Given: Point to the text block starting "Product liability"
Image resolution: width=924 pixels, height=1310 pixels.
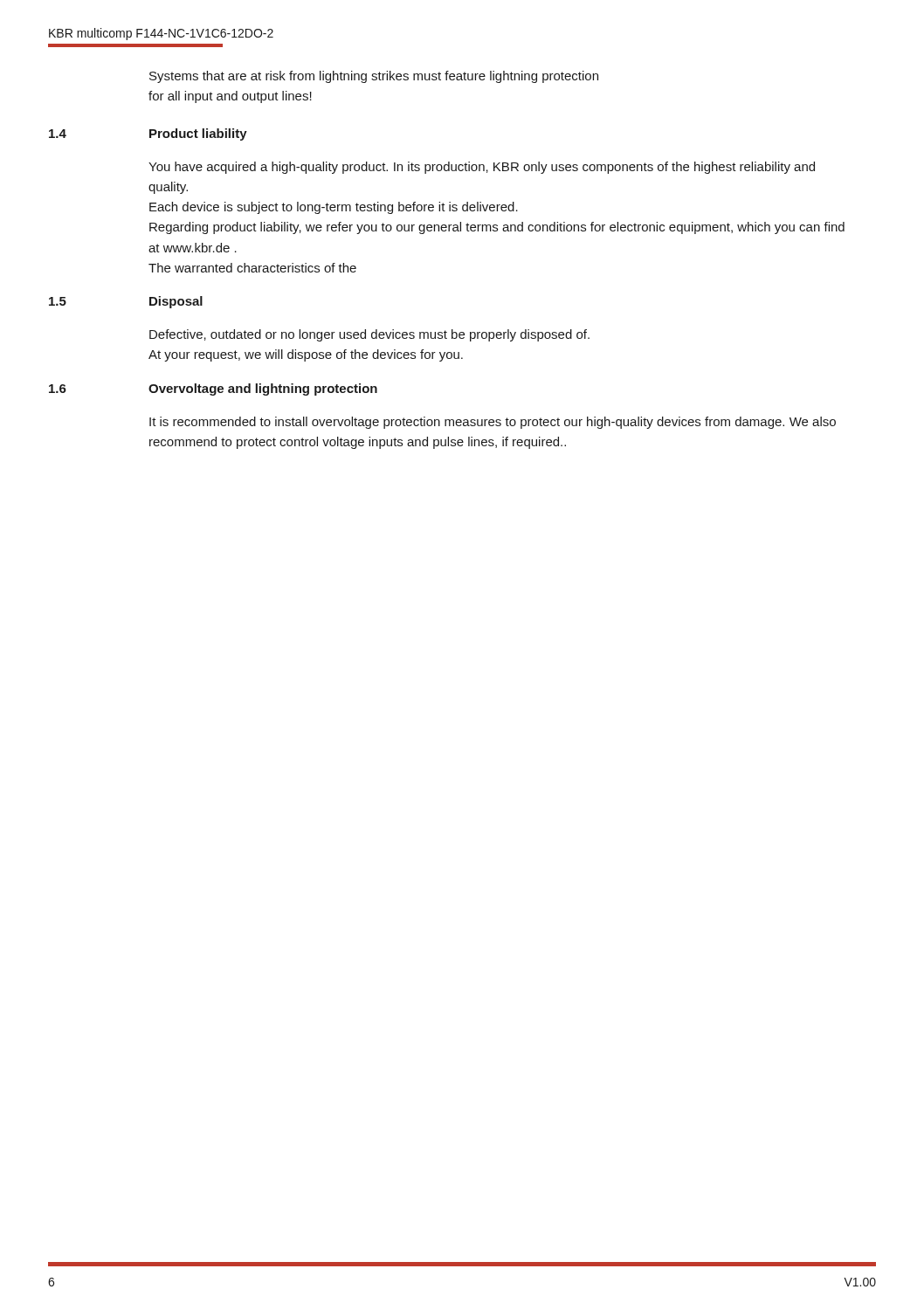Looking at the screenshot, I should click(x=198, y=133).
